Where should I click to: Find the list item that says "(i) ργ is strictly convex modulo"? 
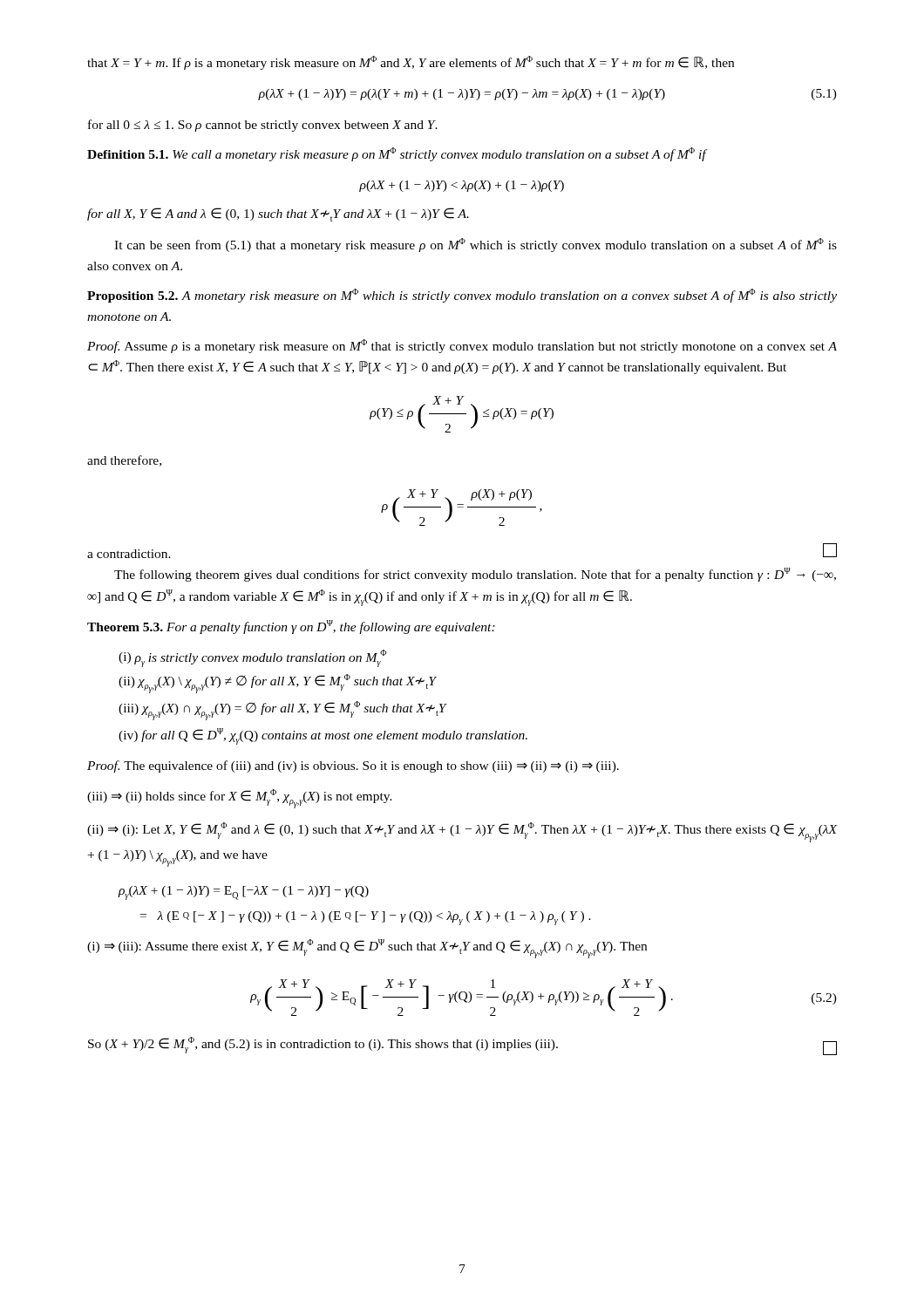pyautogui.click(x=253, y=658)
